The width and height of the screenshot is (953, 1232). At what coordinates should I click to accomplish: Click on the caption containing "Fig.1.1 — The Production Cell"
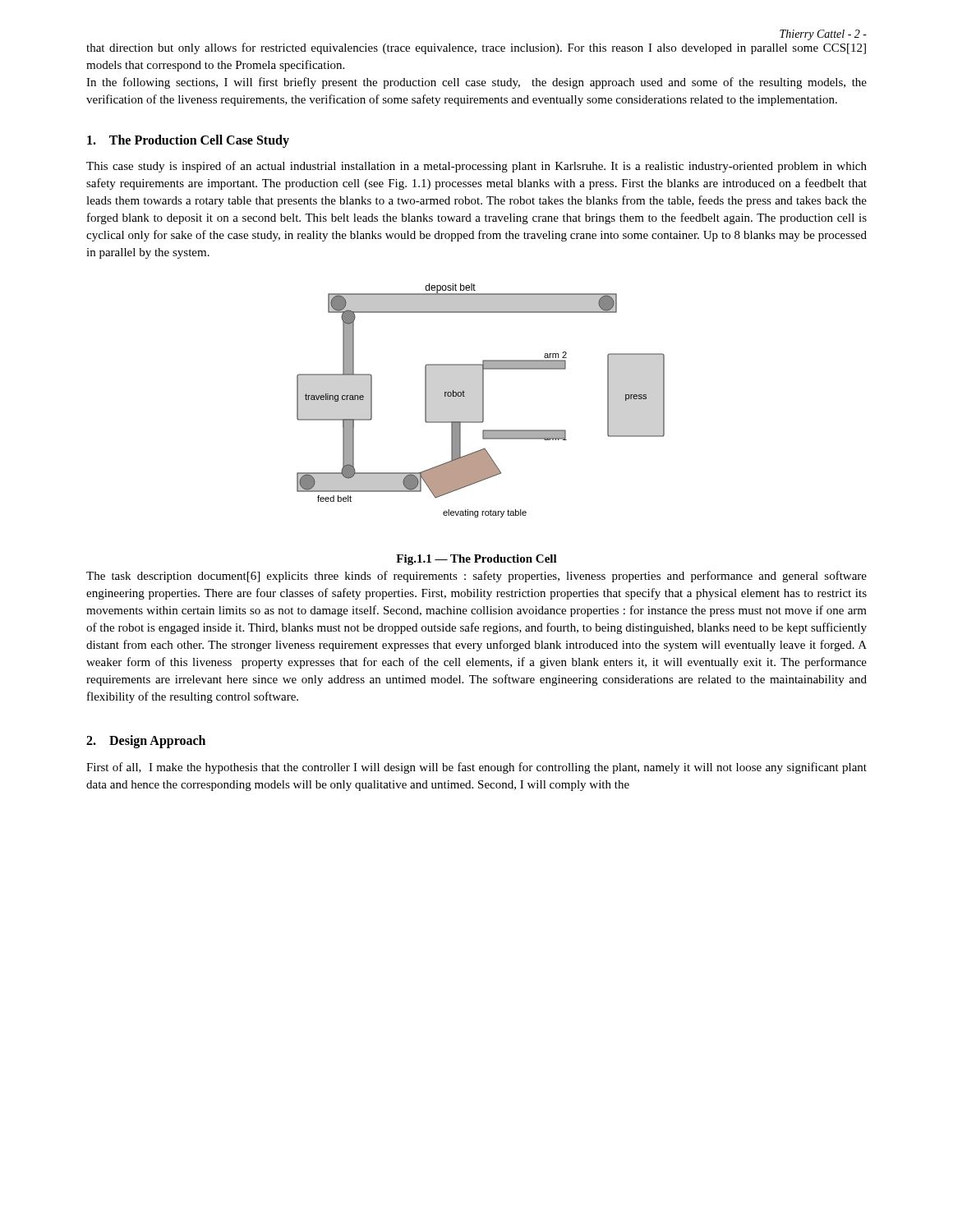476,559
